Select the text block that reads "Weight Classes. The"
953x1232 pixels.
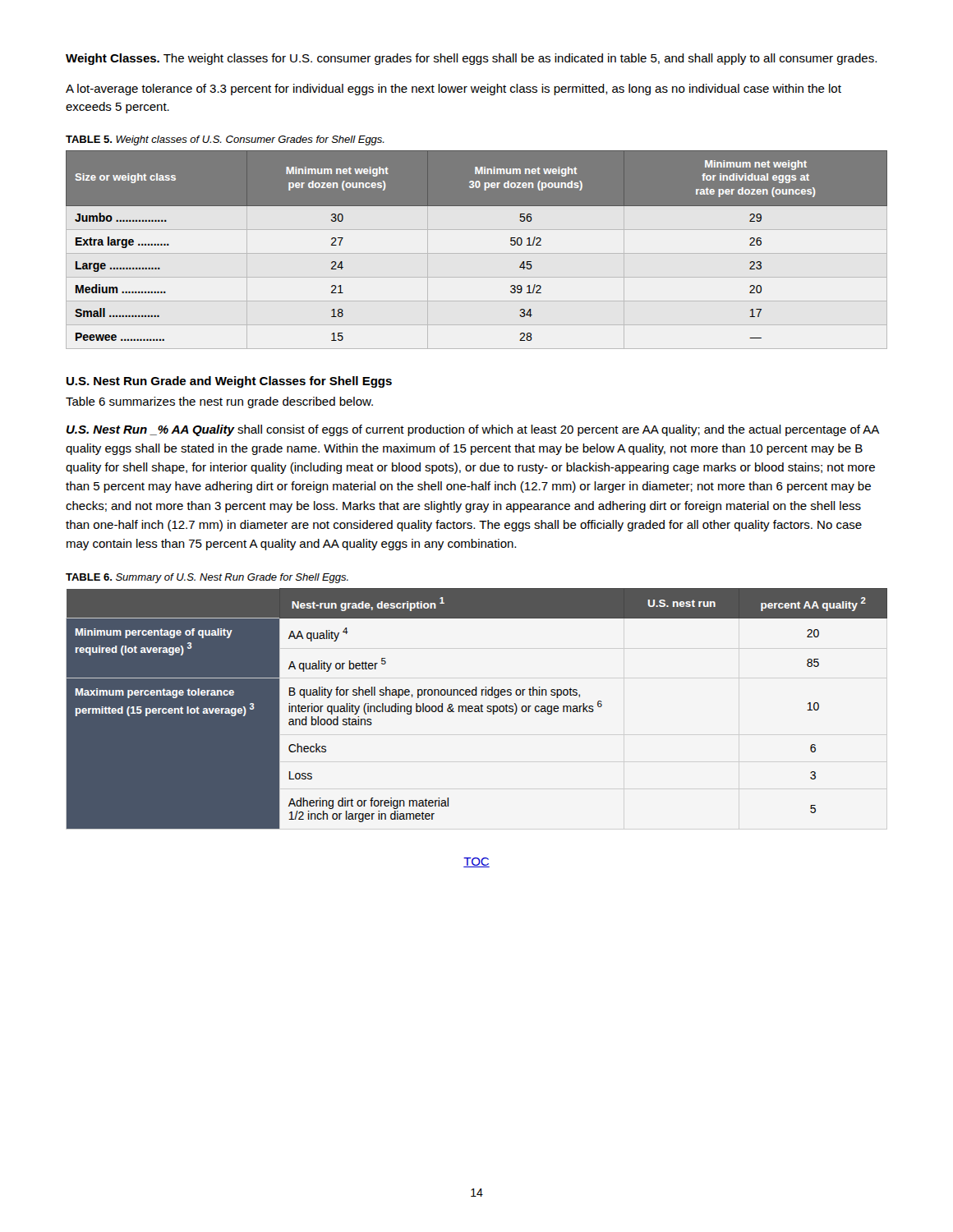[x=472, y=58]
